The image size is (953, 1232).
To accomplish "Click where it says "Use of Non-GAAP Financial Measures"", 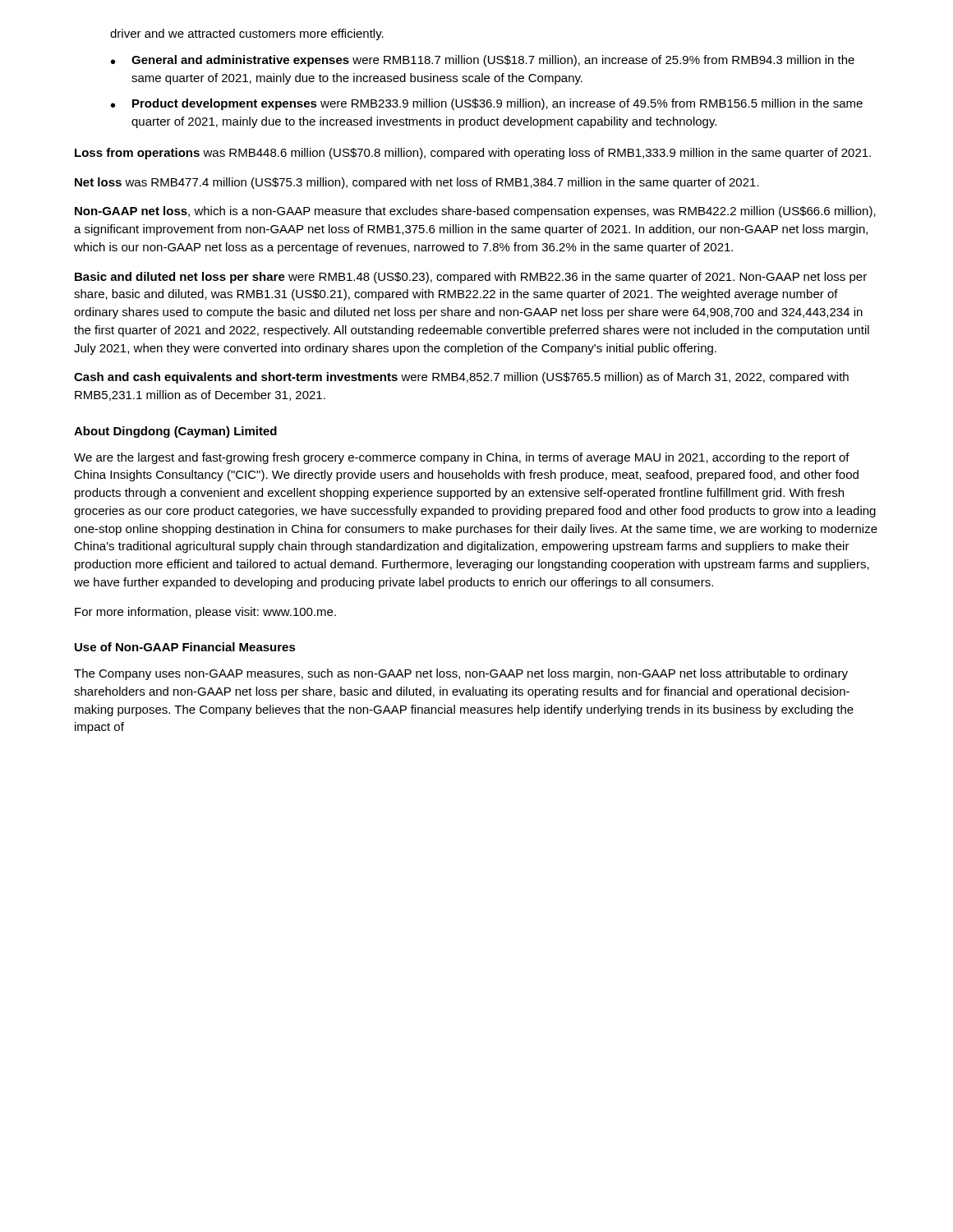I will pos(185,647).
